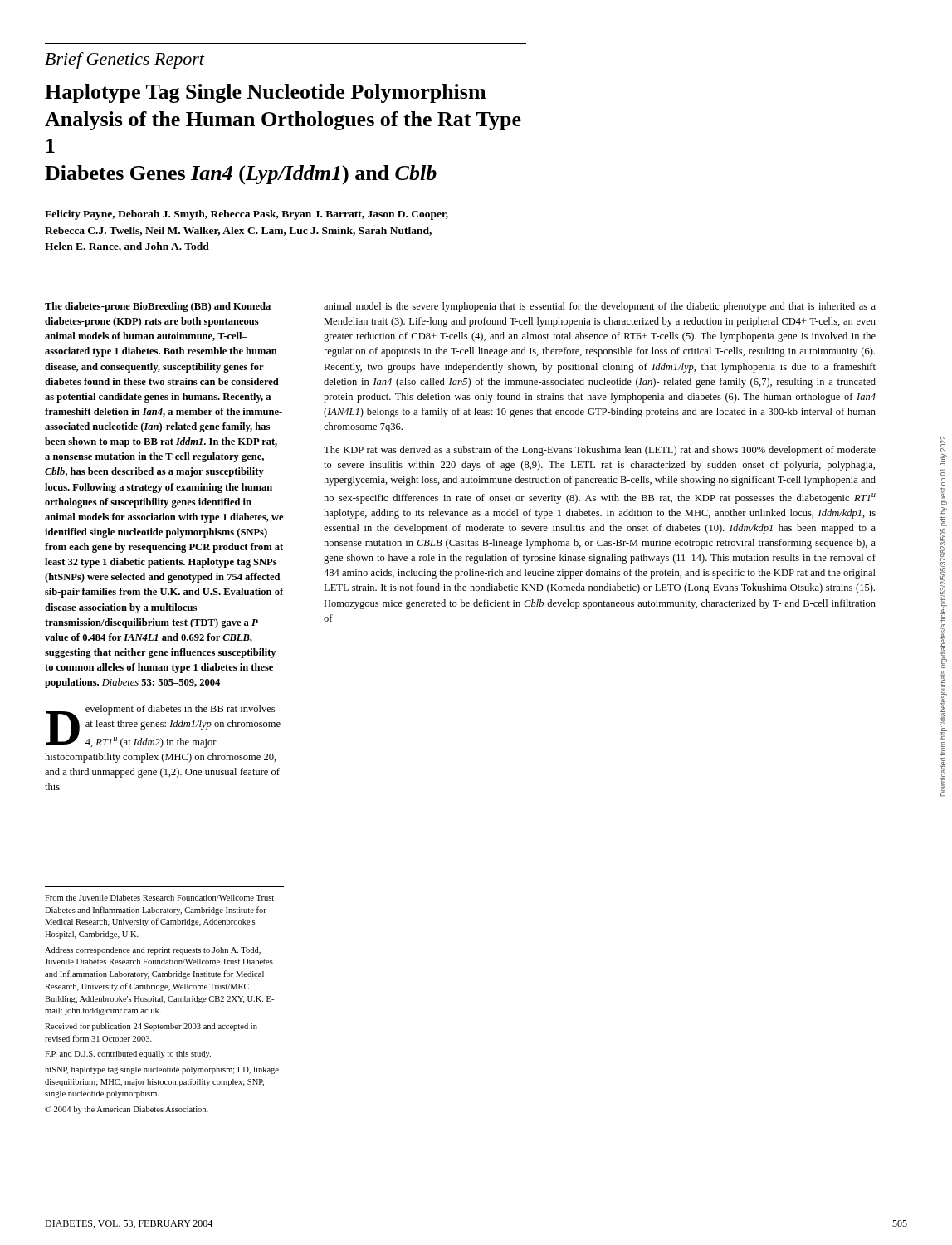952x1245 pixels.
Task: Locate the text block starting "The diabetes-prone BioBreeding (BB) and"
Action: tap(164, 494)
